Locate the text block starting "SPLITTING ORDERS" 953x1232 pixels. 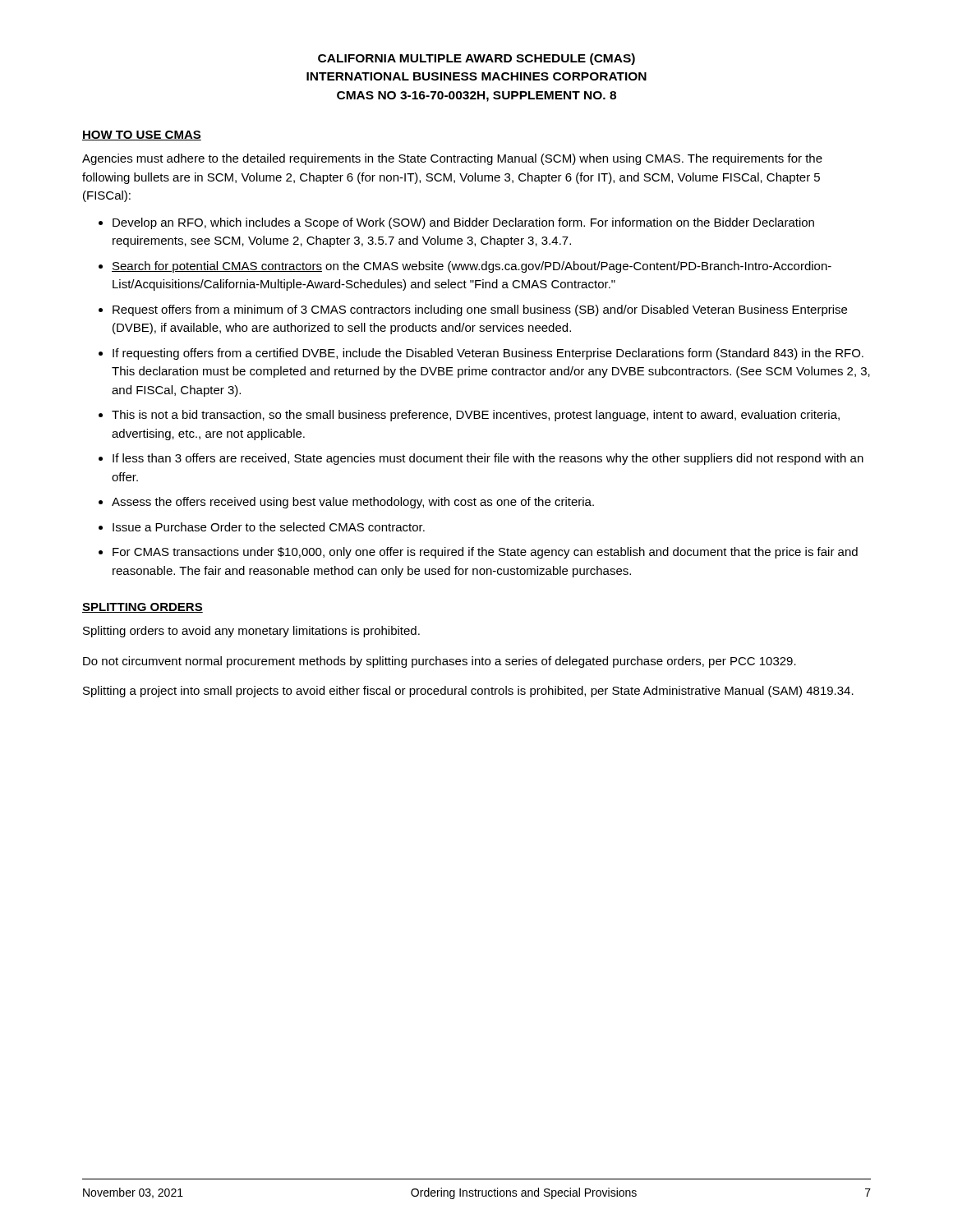[142, 607]
